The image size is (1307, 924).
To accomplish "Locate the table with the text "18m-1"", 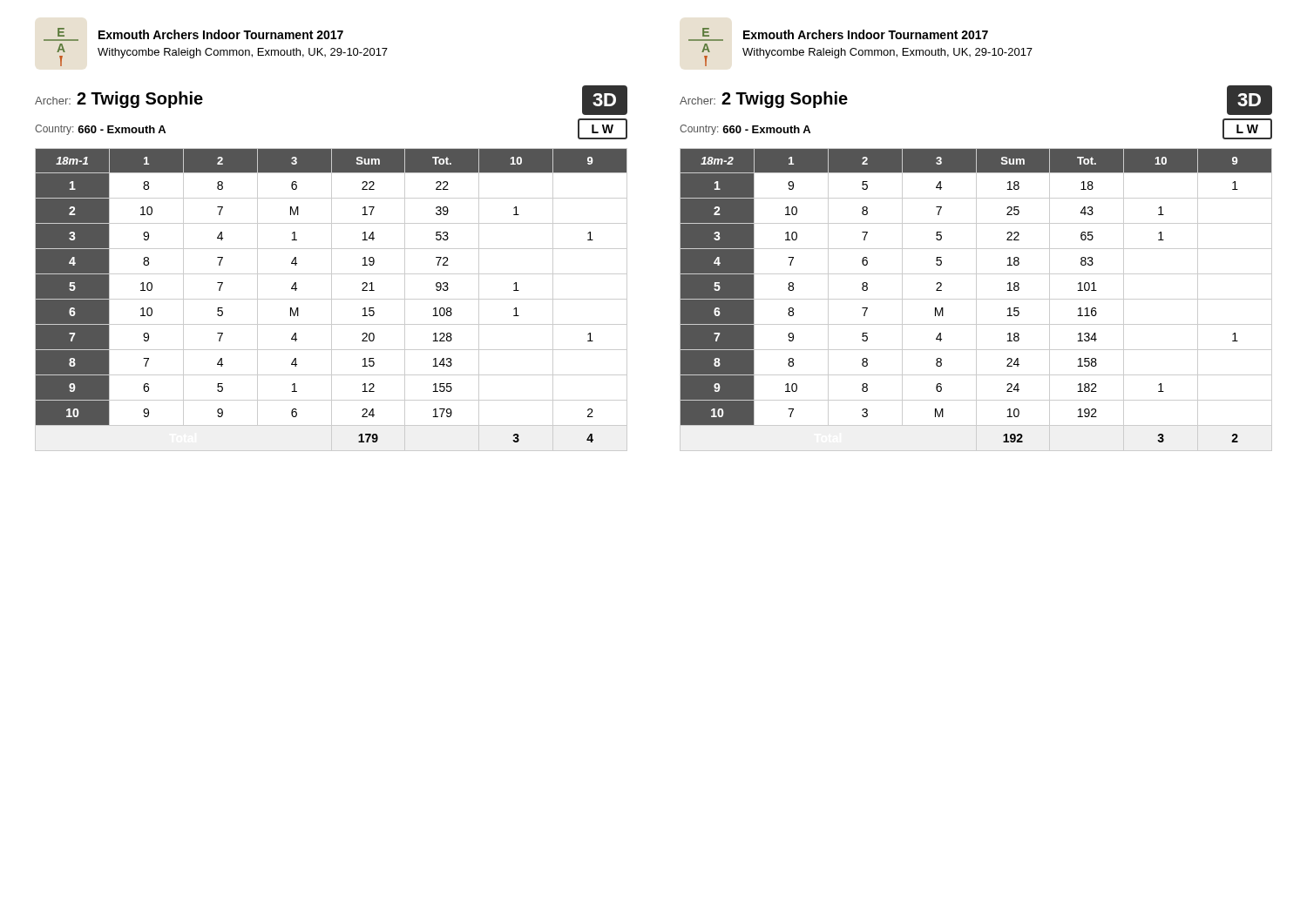I will (x=331, y=300).
